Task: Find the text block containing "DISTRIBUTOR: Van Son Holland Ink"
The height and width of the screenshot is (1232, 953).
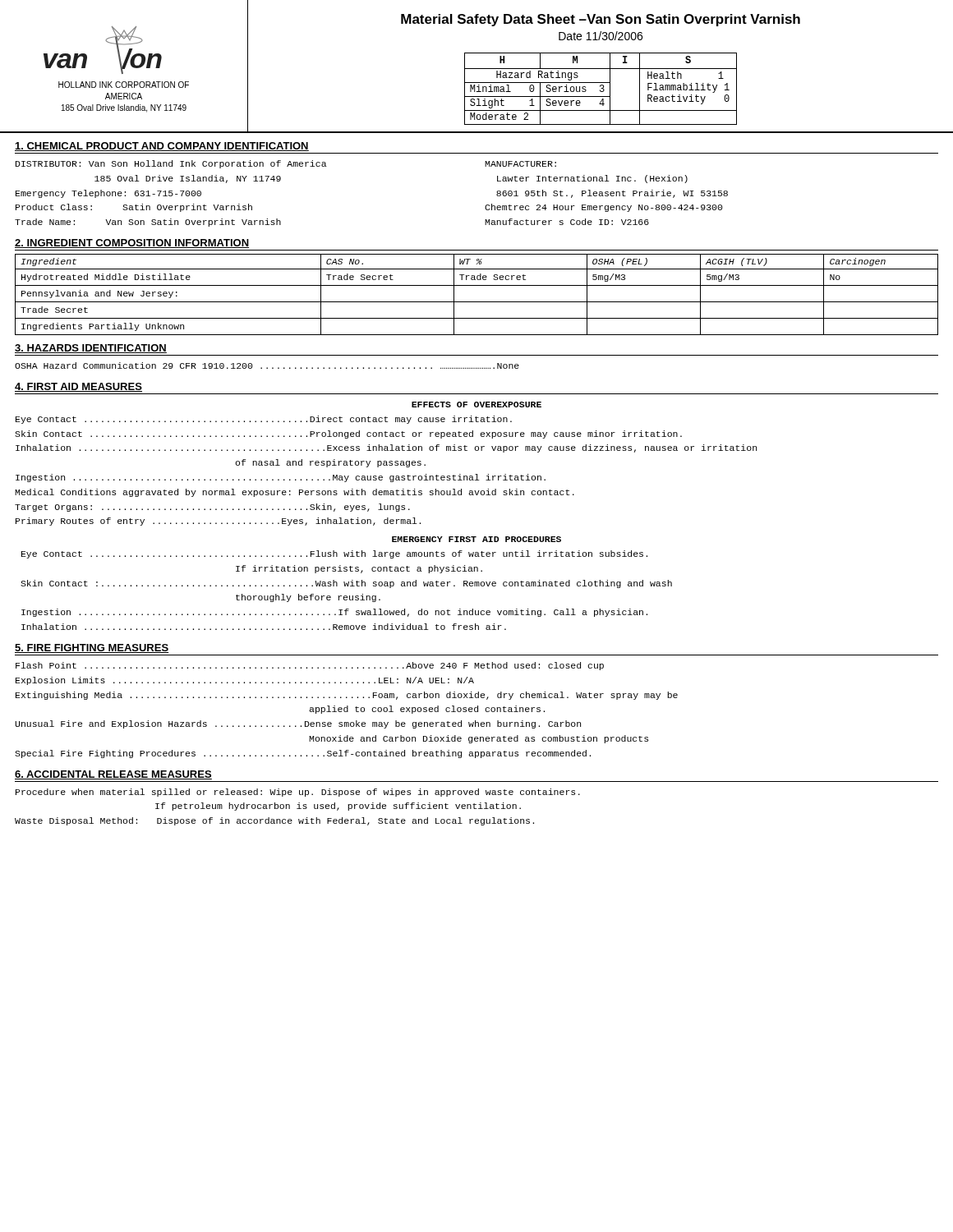Action: click(x=171, y=193)
